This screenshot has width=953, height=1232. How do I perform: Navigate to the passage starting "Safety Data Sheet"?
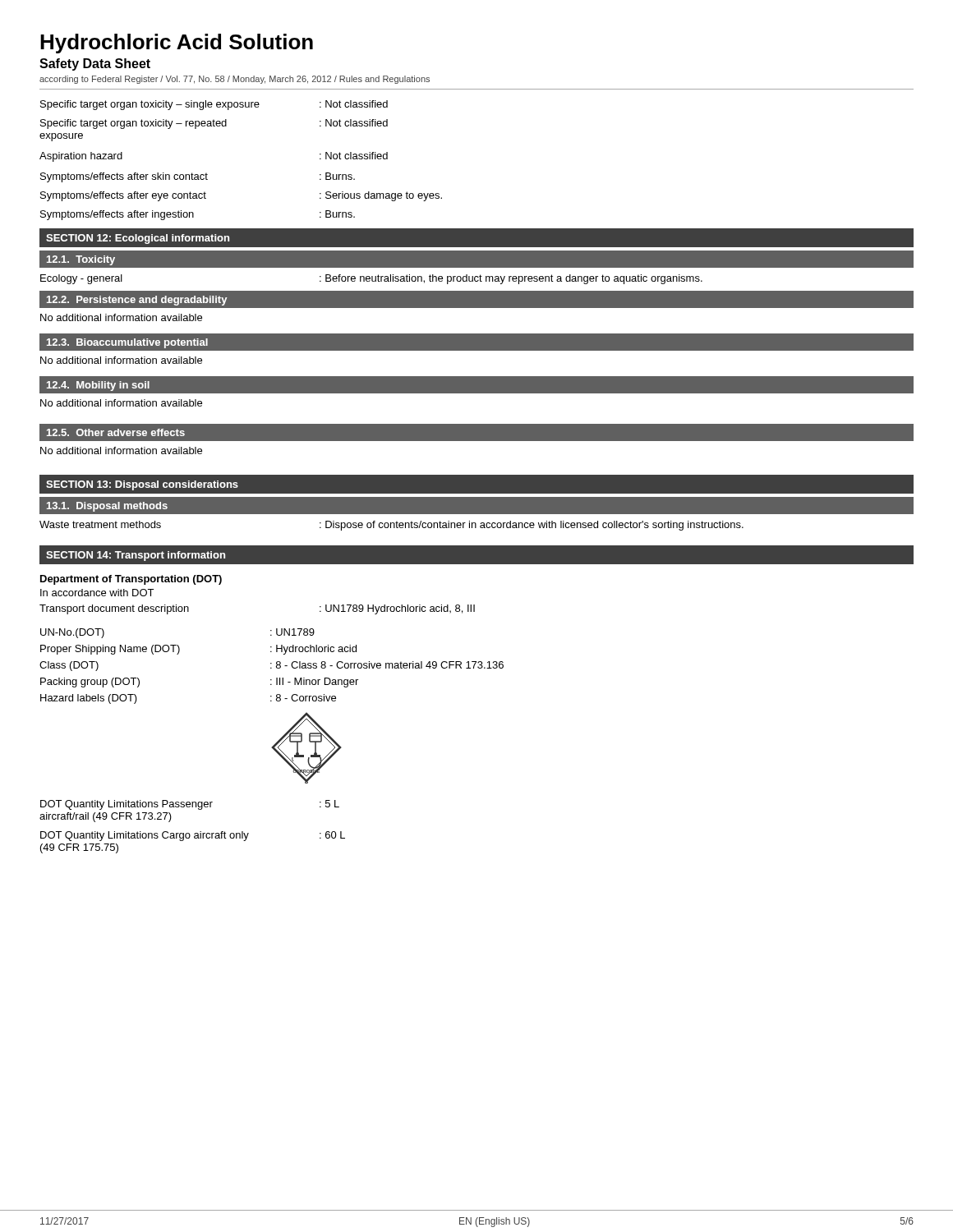click(95, 64)
